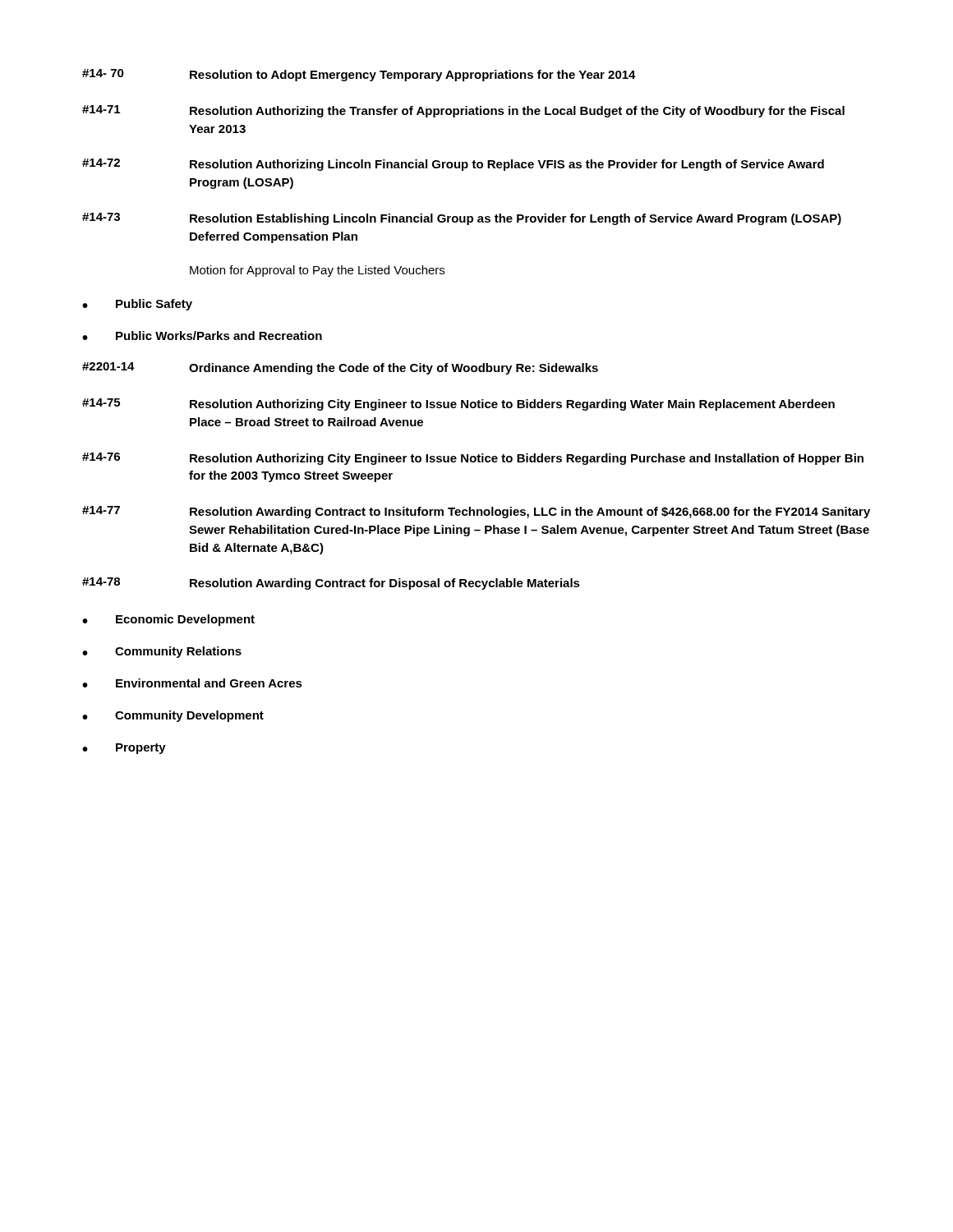The image size is (953, 1232).
Task: Navigate to the block starting "• Community Development"
Action: click(173, 717)
